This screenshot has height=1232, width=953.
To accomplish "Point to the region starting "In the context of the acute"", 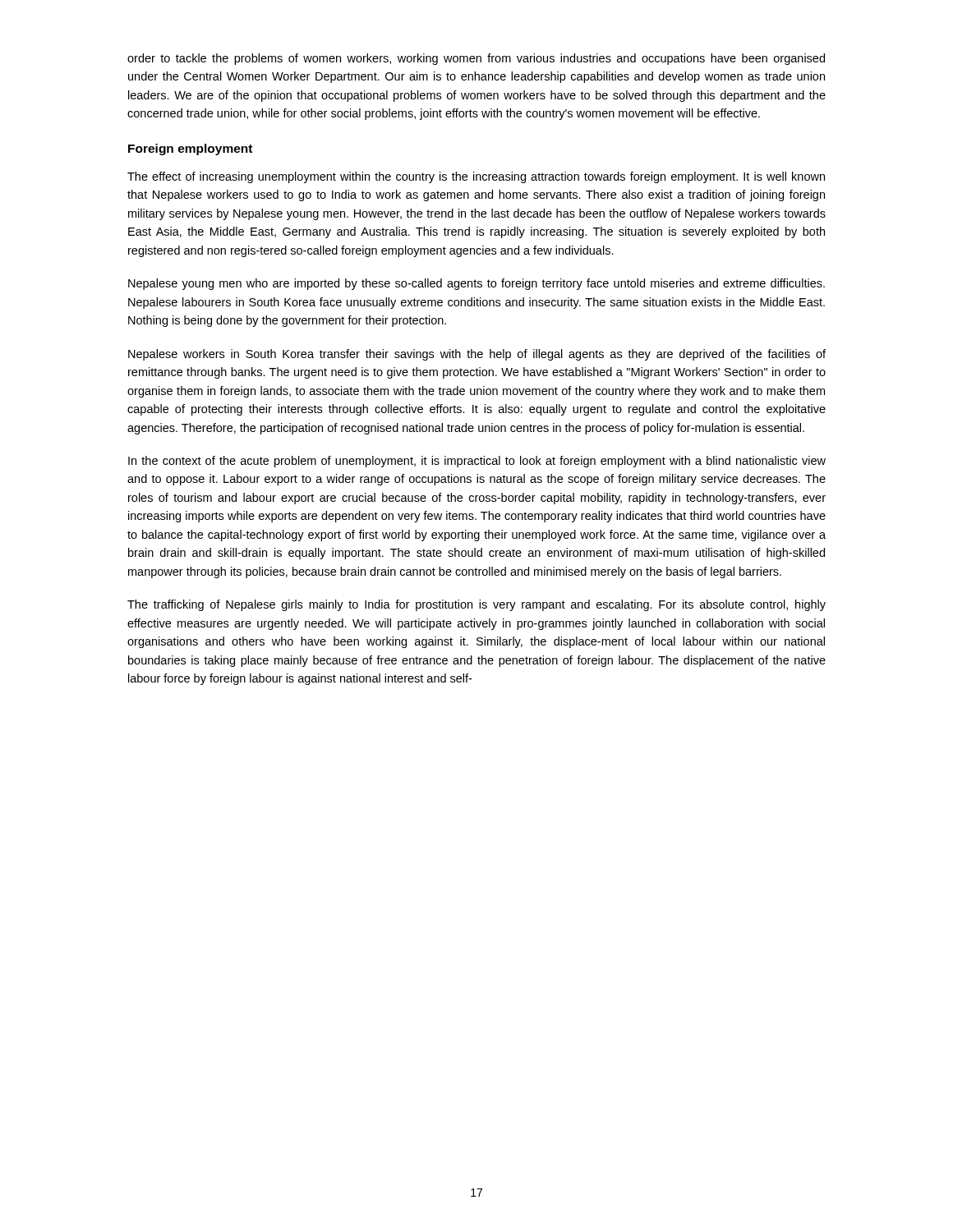I will [x=476, y=516].
